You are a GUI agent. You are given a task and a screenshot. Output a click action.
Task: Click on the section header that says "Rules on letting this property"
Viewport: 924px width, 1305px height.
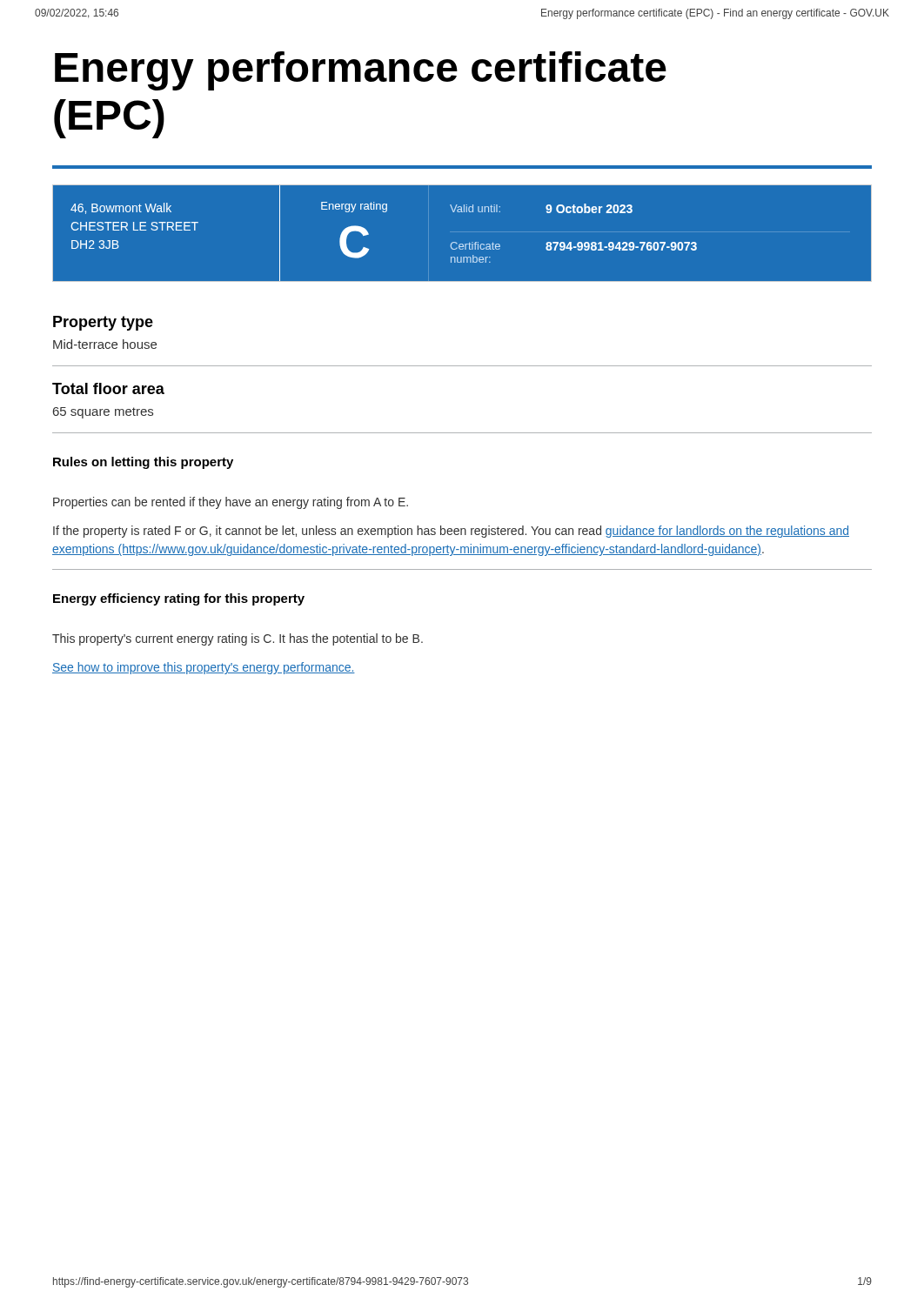click(x=143, y=463)
